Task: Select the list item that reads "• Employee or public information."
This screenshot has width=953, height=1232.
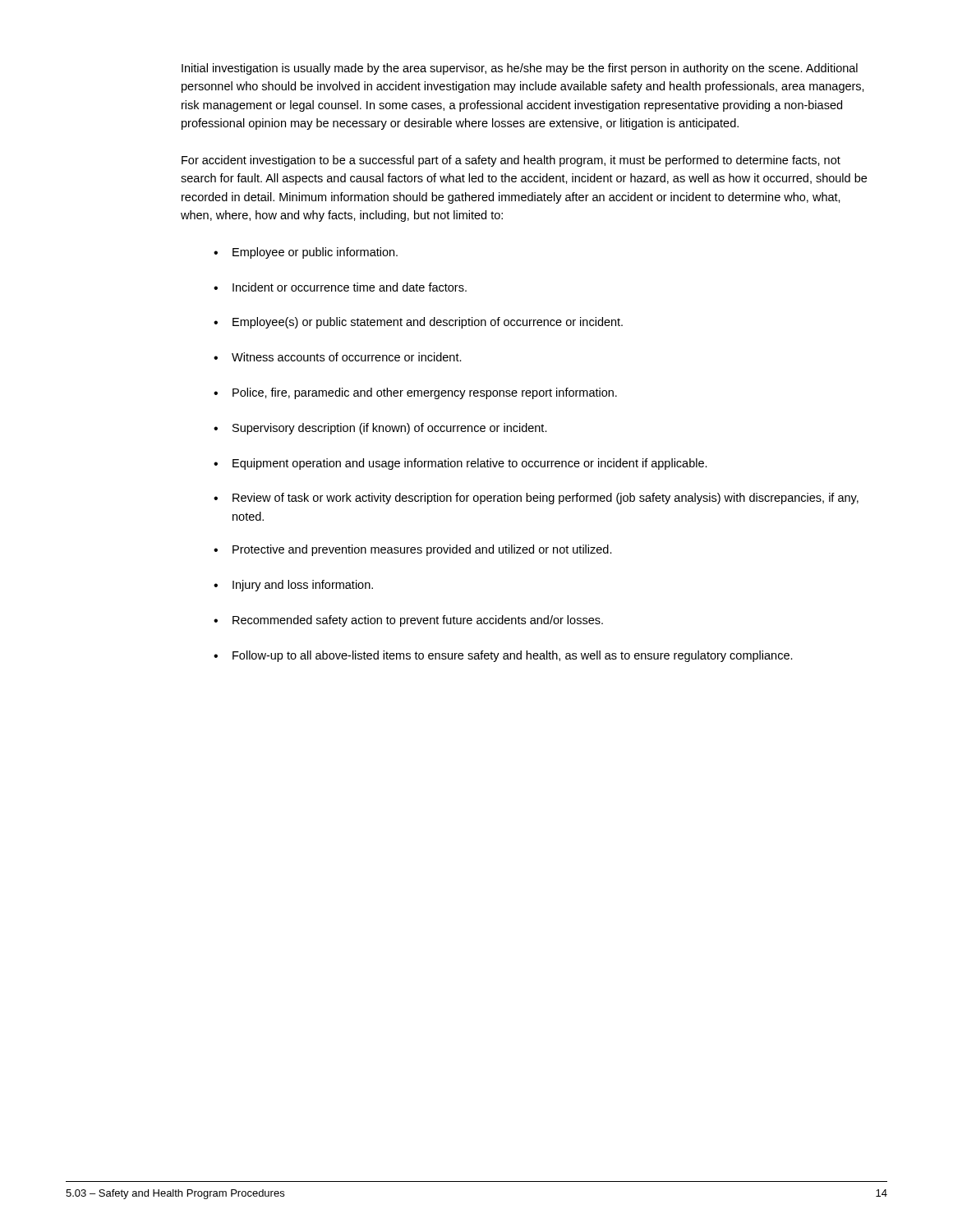Action: (306, 253)
